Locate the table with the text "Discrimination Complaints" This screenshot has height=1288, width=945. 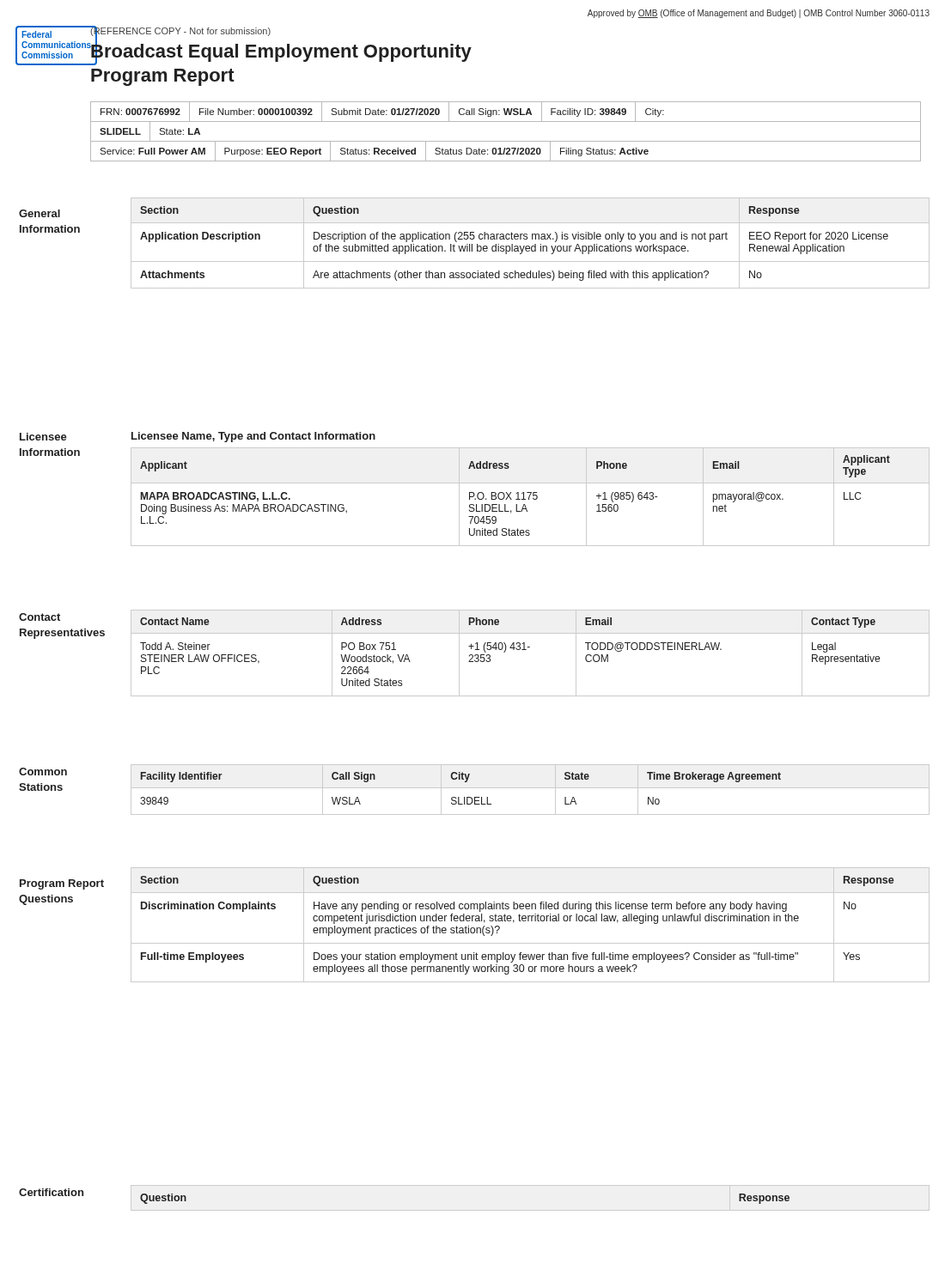(530, 925)
